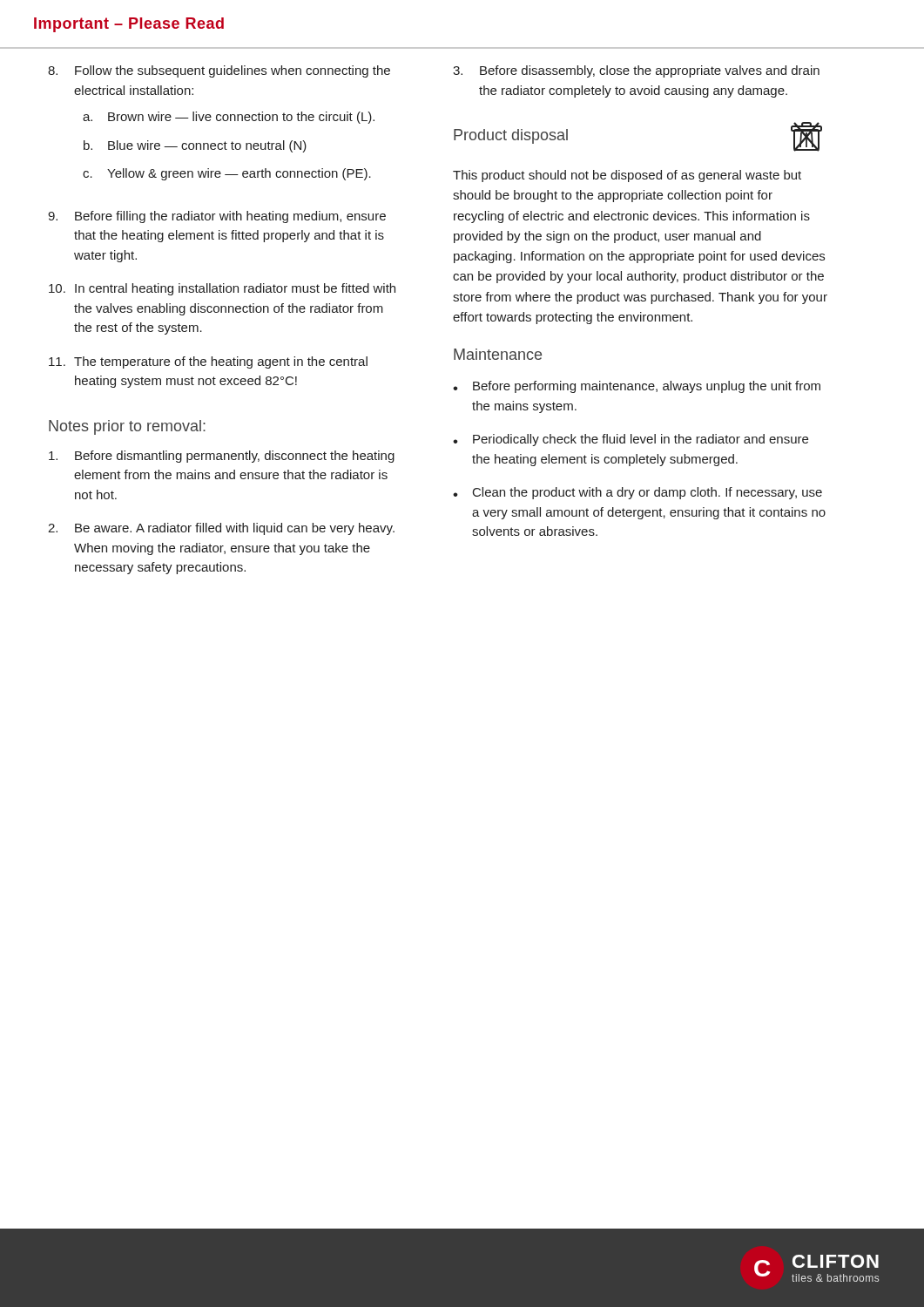Locate the element starting "3. Before disassembly, close"
Viewport: 924px width, 1307px height.
[640, 81]
